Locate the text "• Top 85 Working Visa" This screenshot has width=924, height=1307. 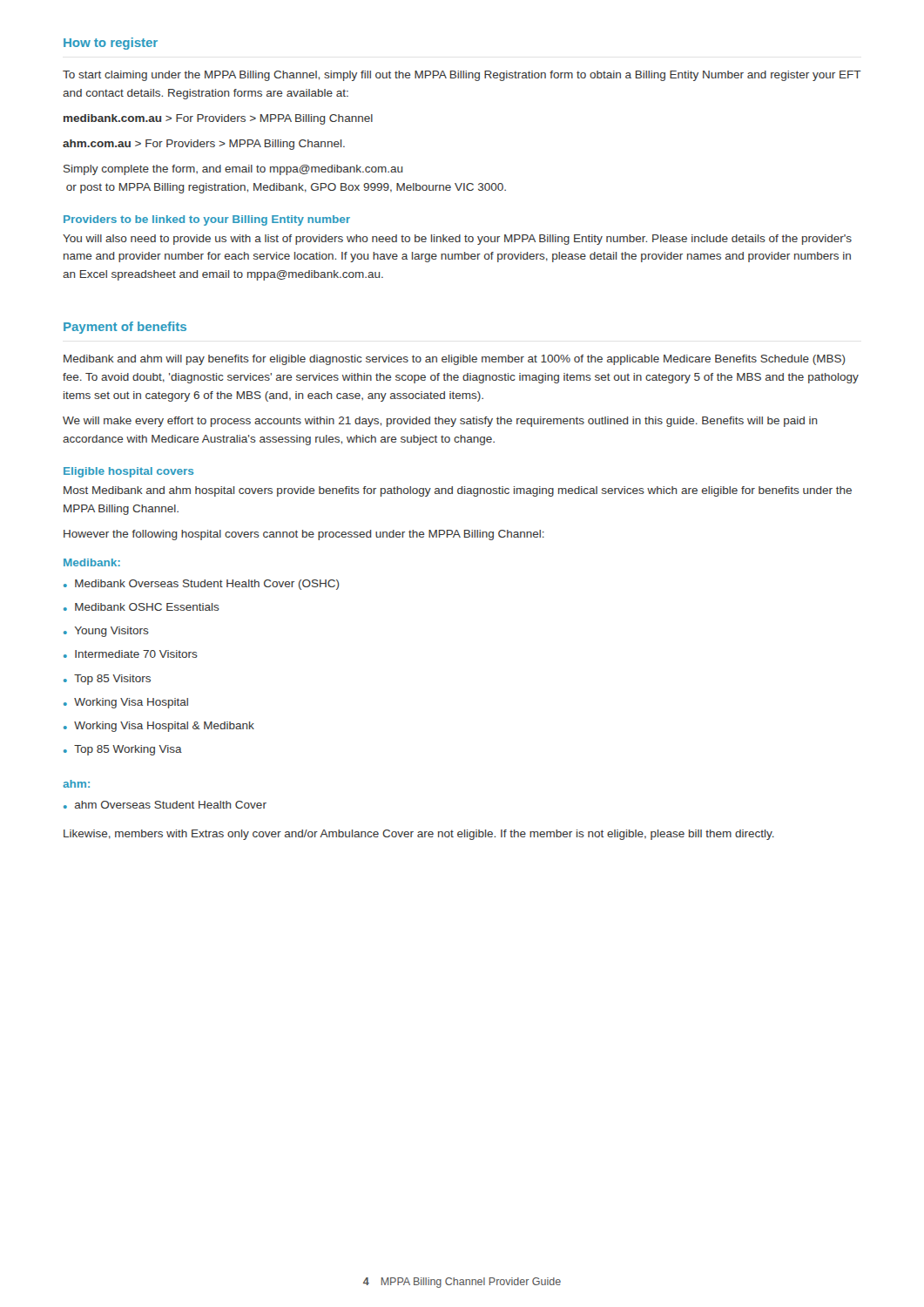pyautogui.click(x=122, y=751)
